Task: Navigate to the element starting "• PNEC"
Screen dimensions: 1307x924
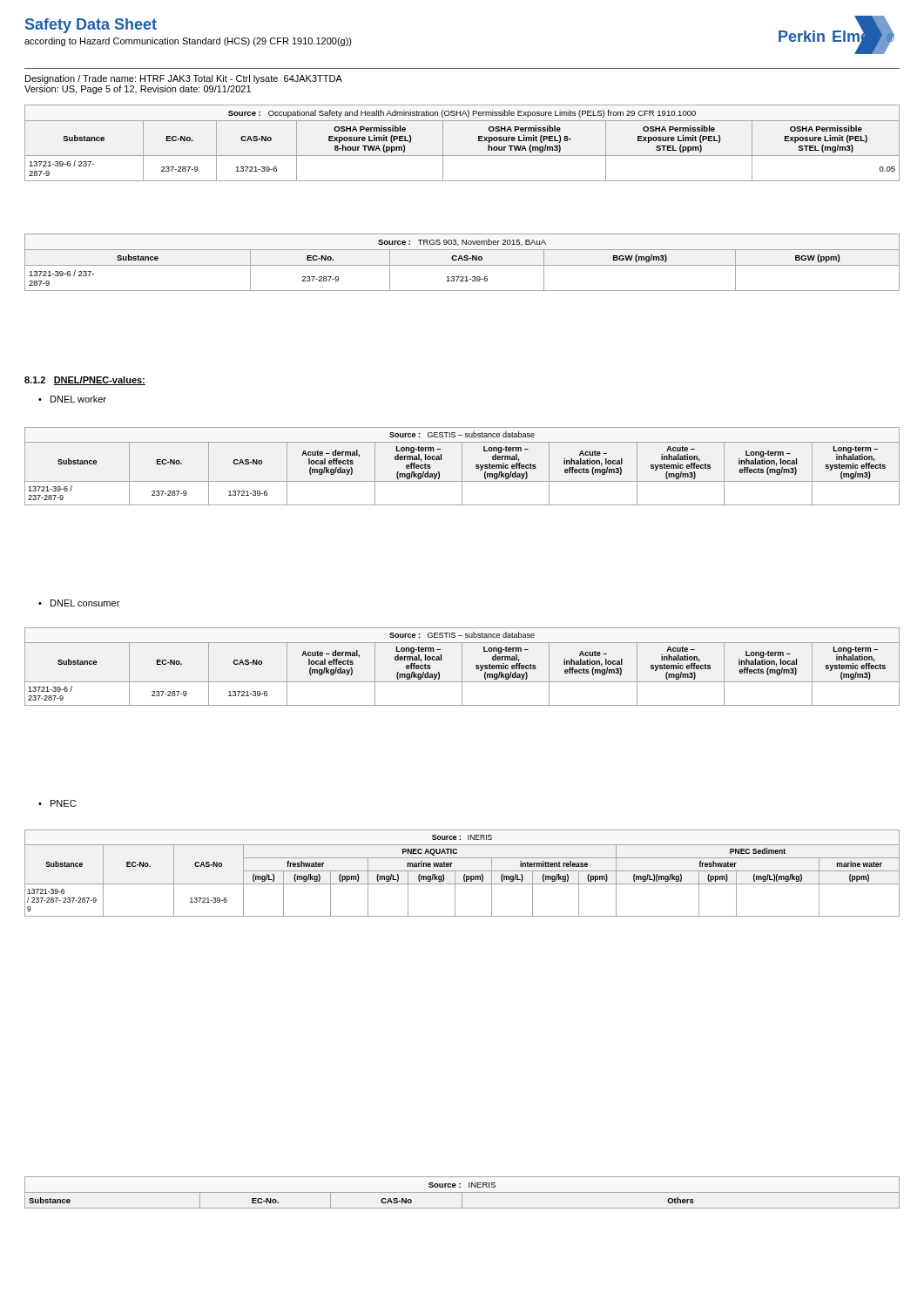Action: pos(57,803)
